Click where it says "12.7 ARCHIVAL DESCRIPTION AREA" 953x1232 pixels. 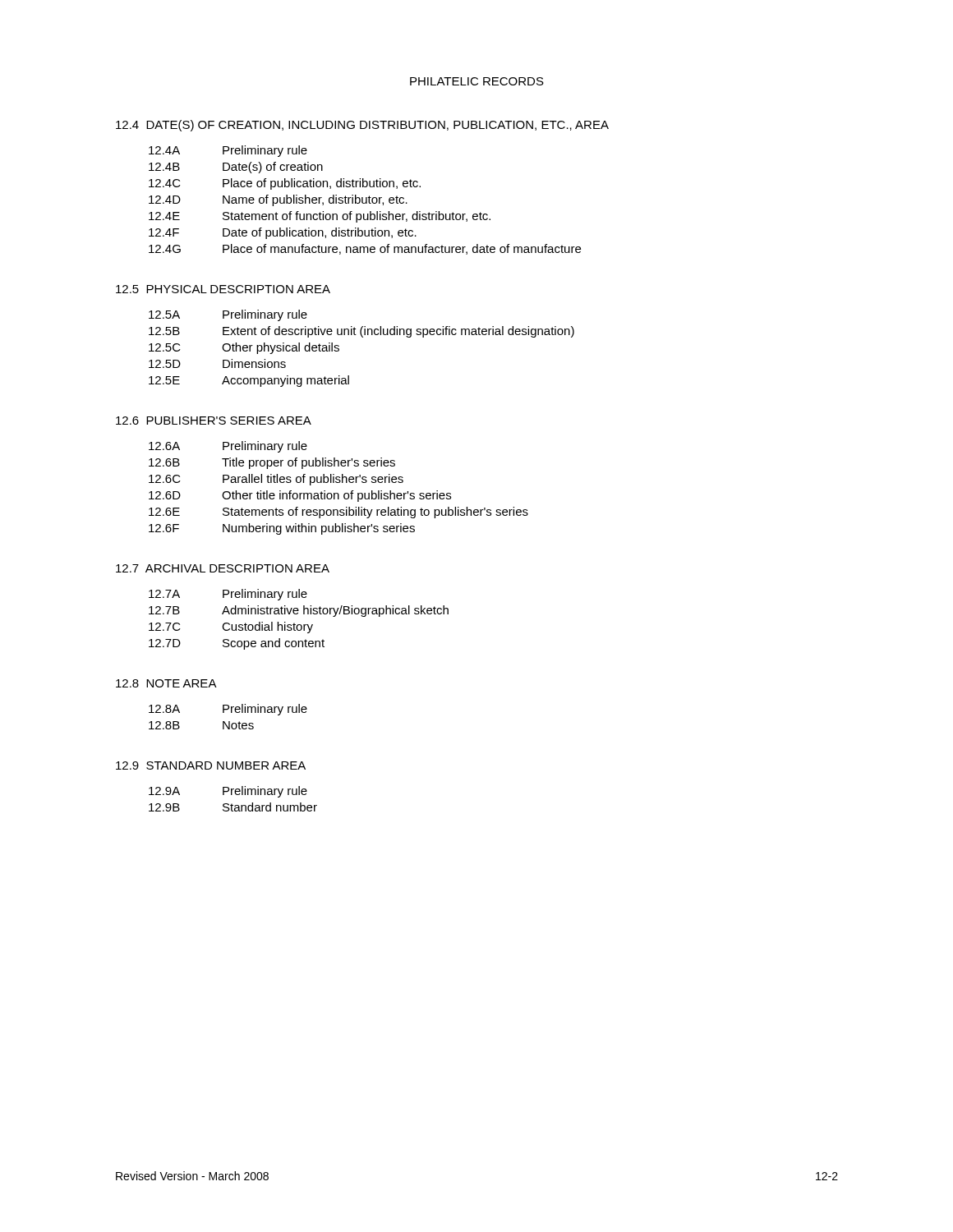click(x=222, y=568)
